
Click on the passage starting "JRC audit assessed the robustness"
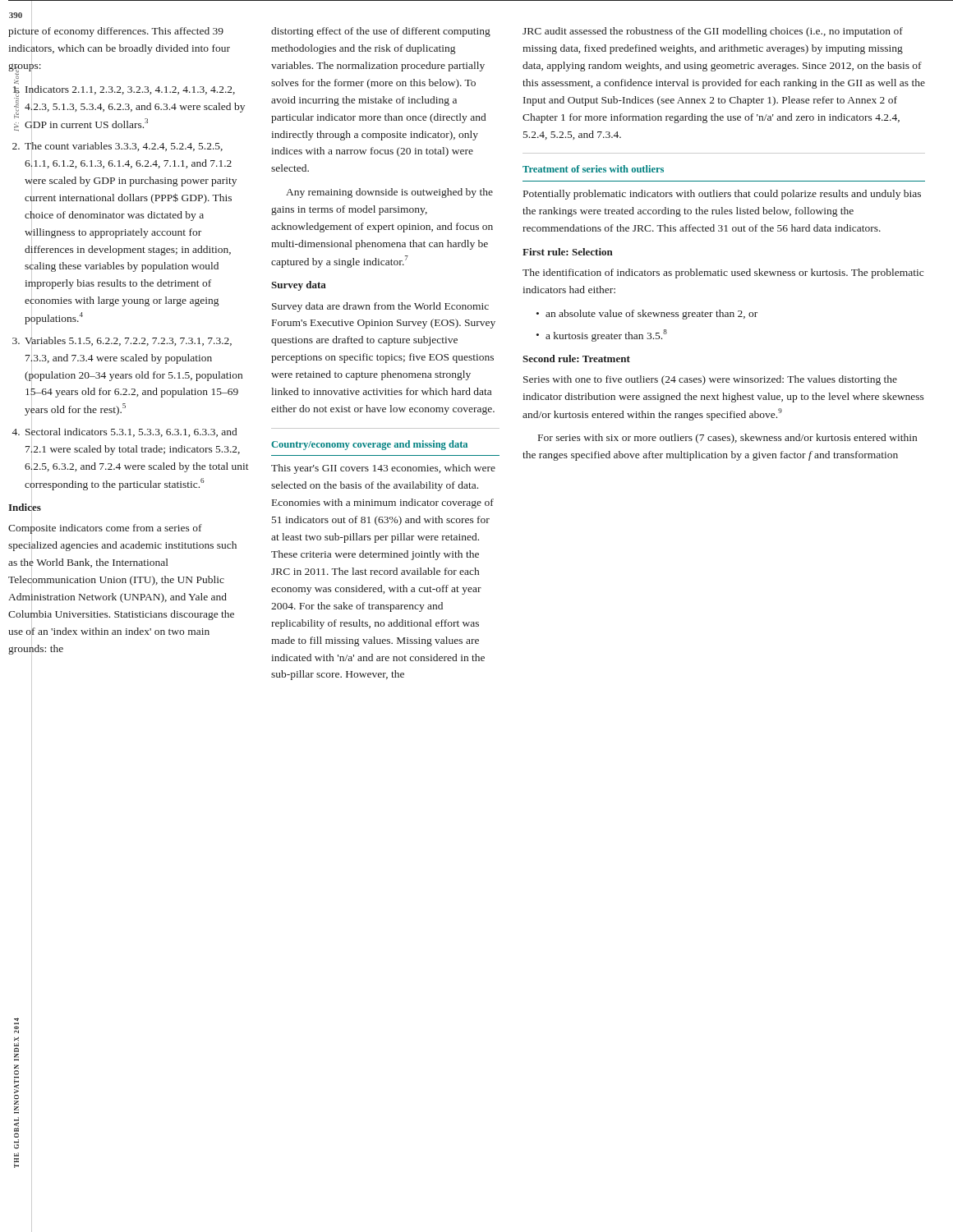point(724,83)
